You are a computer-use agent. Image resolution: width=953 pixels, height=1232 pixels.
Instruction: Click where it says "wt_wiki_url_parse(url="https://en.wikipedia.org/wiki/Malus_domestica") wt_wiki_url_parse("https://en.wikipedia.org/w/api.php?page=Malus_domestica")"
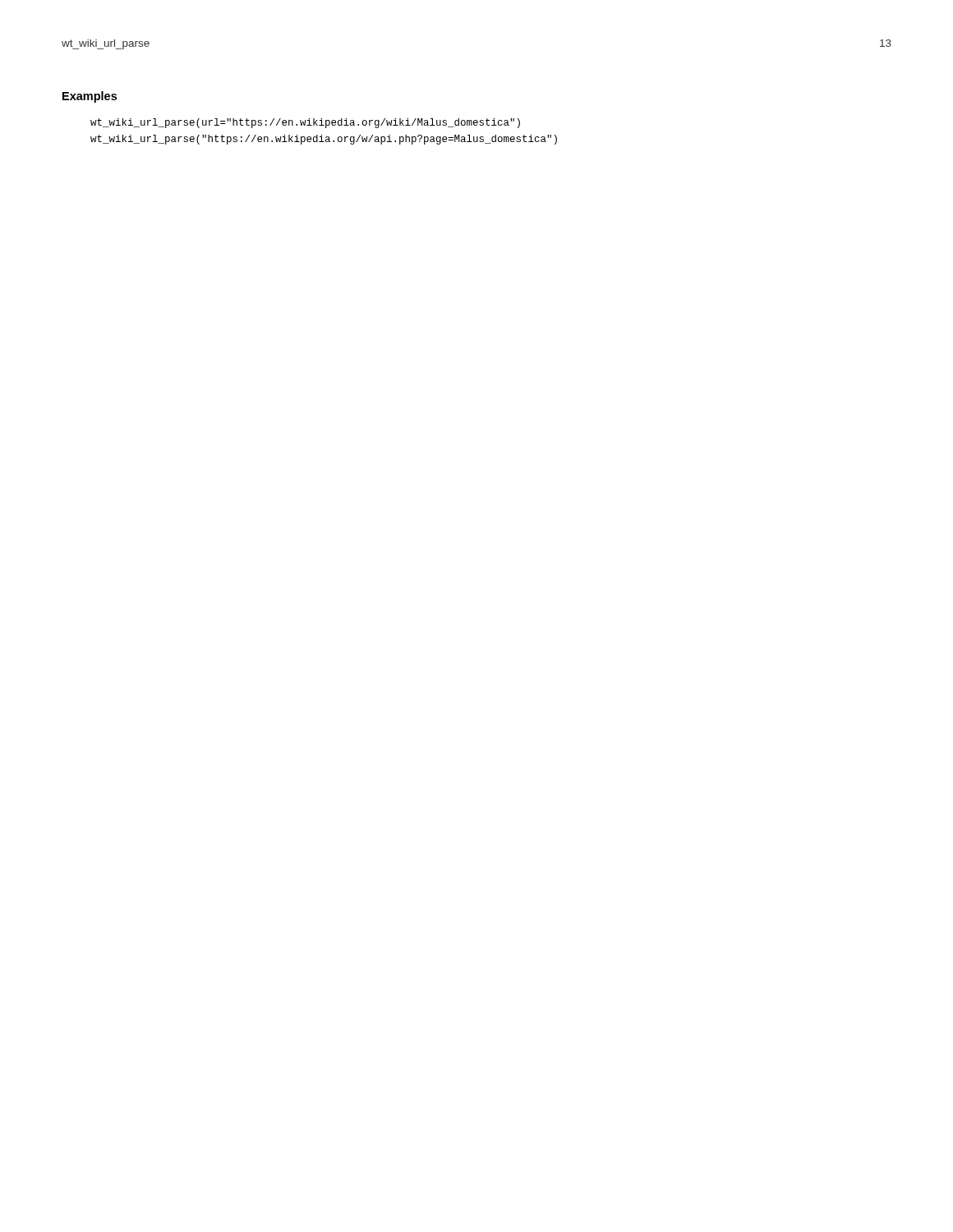coord(325,131)
